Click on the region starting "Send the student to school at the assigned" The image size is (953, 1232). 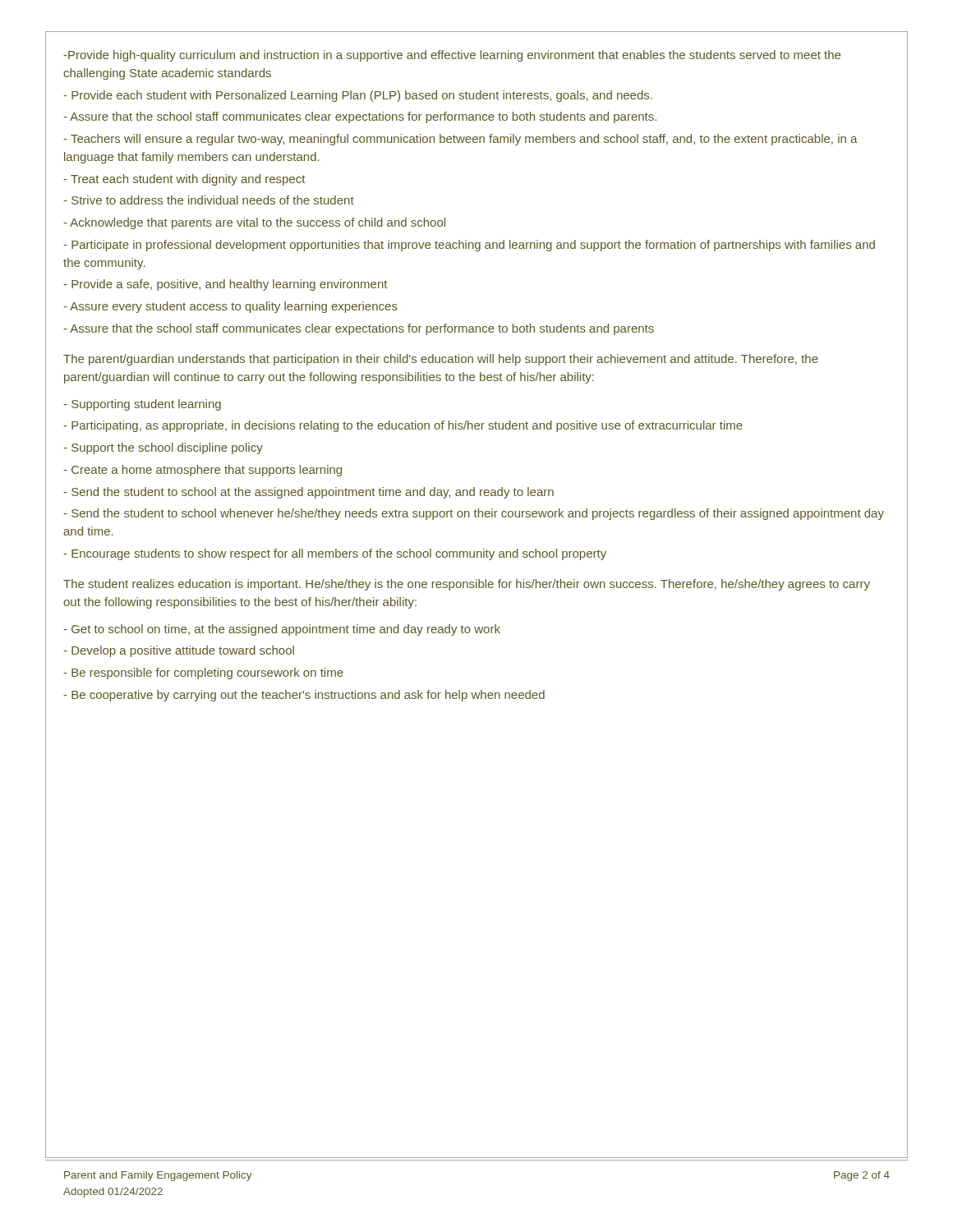coord(309,491)
